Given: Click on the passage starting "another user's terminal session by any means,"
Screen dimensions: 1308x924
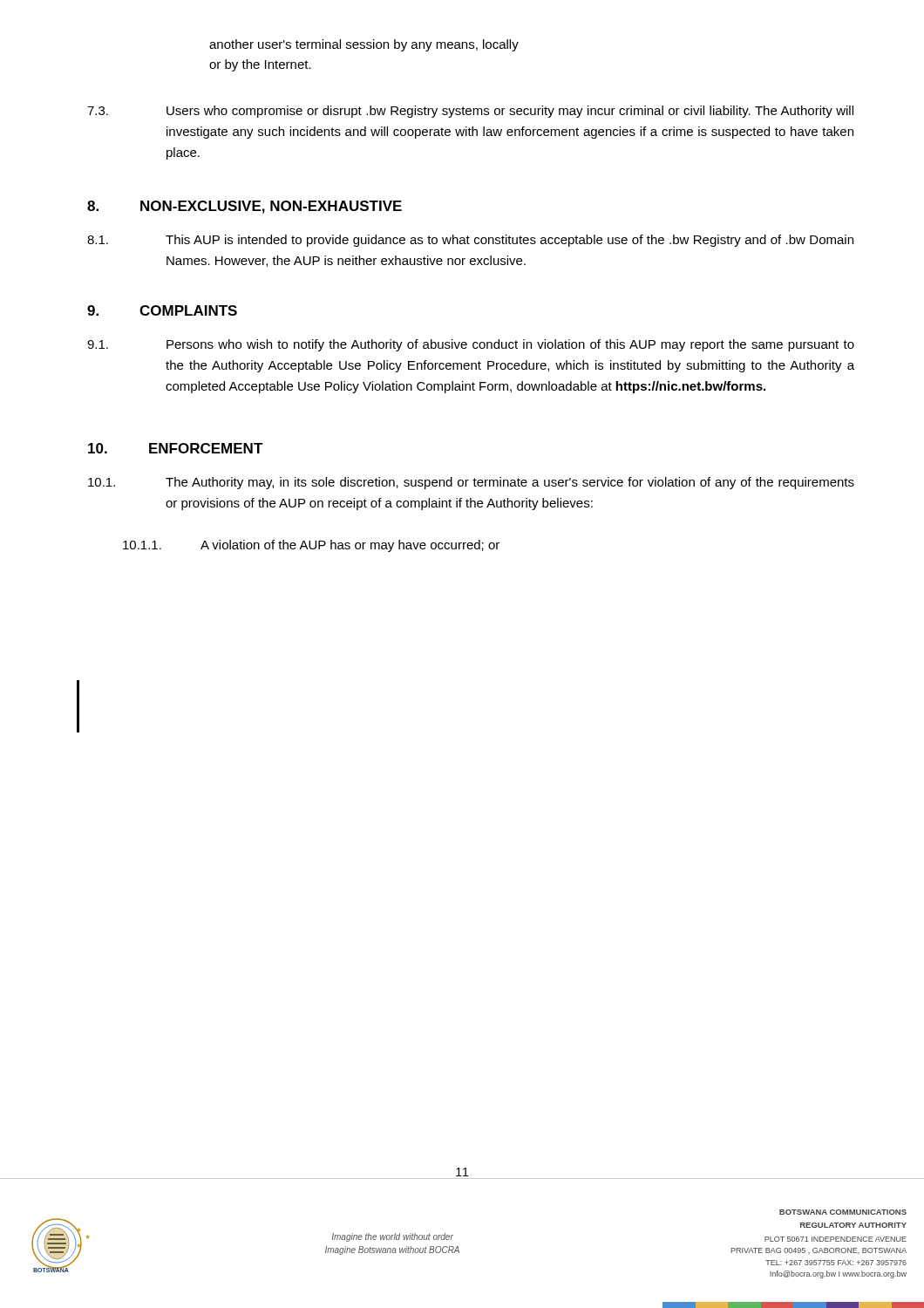Looking at the screenshot, I should (364, 54).
